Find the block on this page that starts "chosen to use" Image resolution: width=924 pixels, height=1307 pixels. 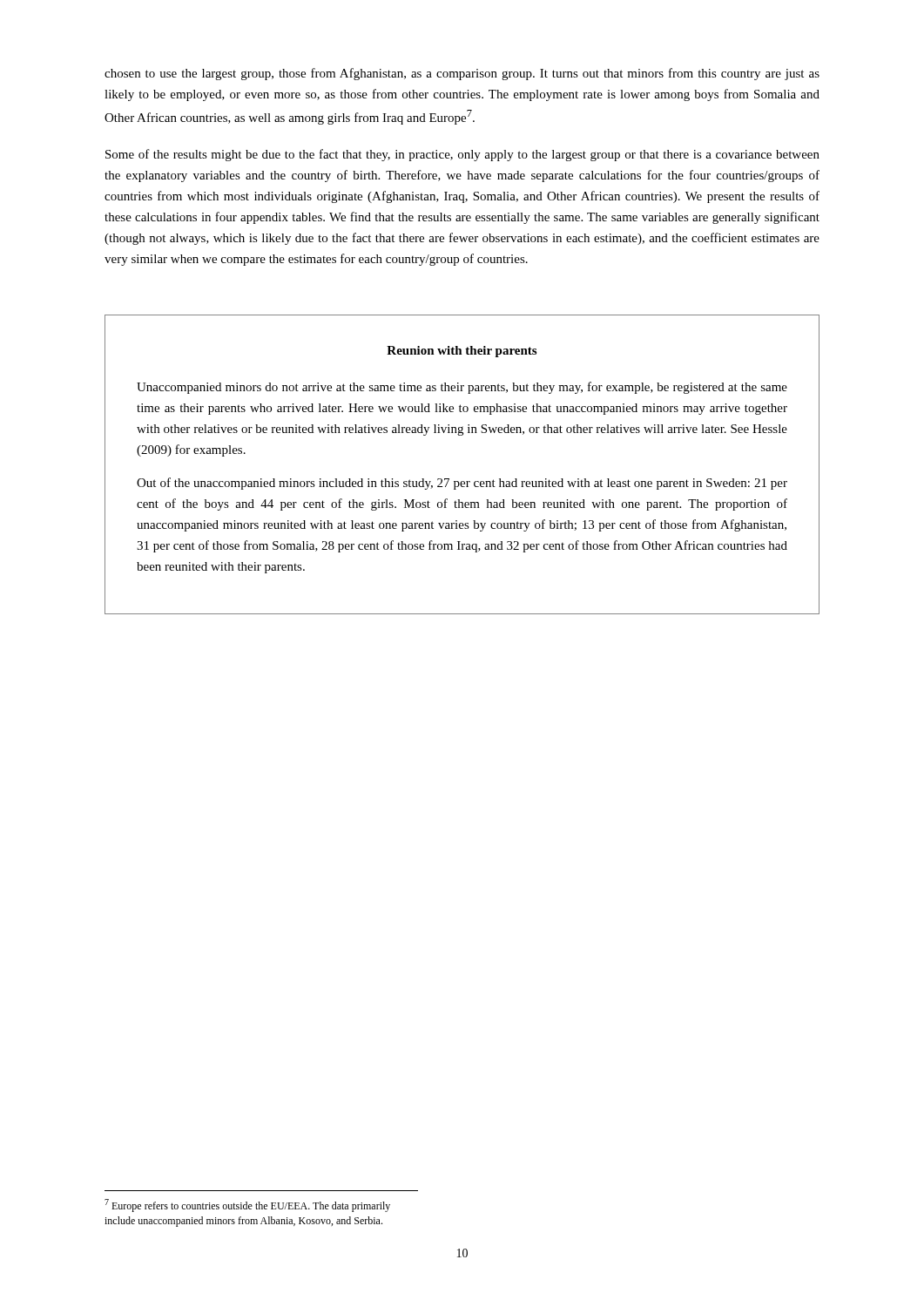pyautogui.click(x=462, y=95)
